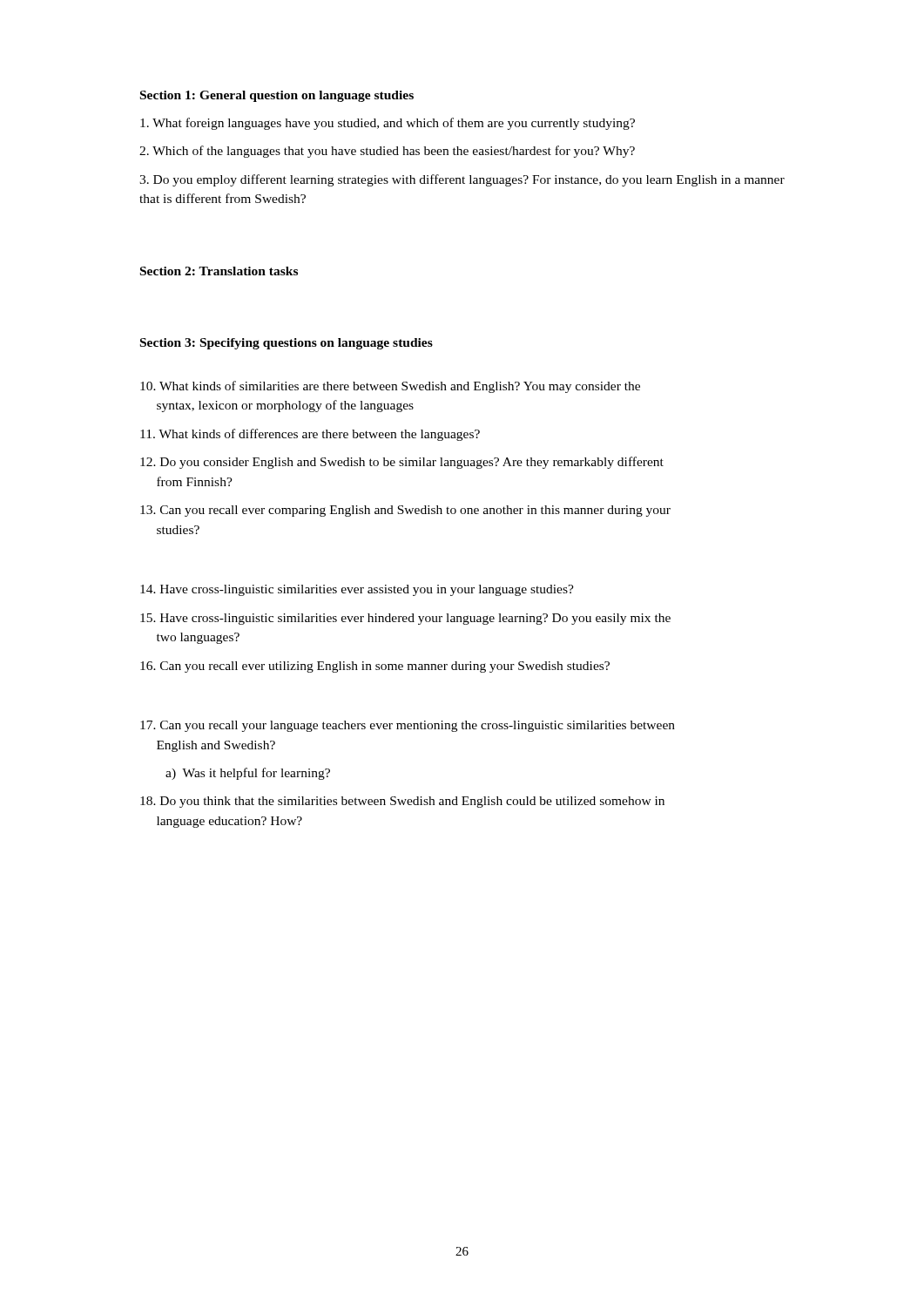Image resolution: width=924 pixels, height=1307 pixels.
Task: Locate the region starting "14. Have cross-linguistic"
Action: (357, 589)
